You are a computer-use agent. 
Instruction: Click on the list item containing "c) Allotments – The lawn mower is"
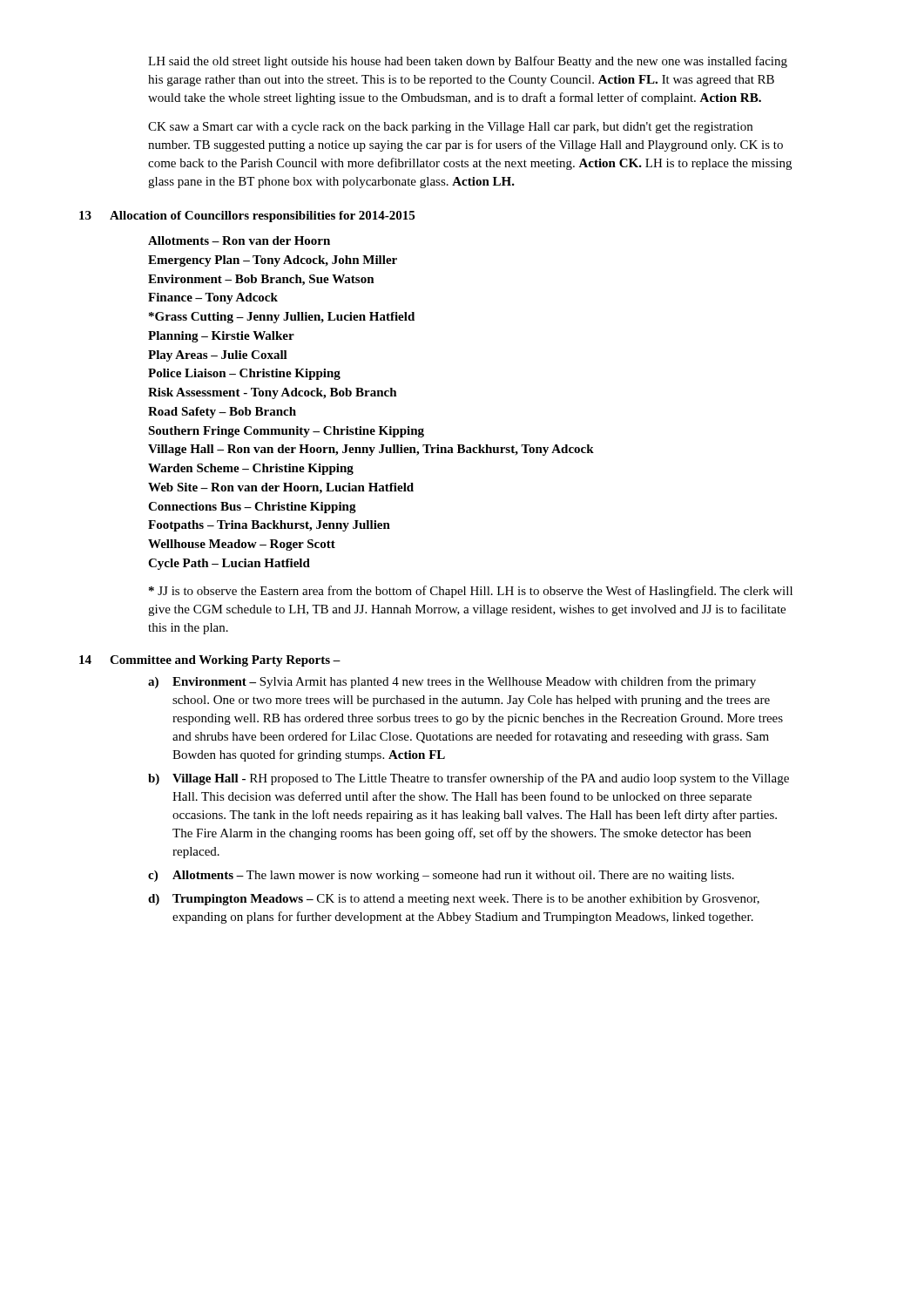click(x=471, y=875)
